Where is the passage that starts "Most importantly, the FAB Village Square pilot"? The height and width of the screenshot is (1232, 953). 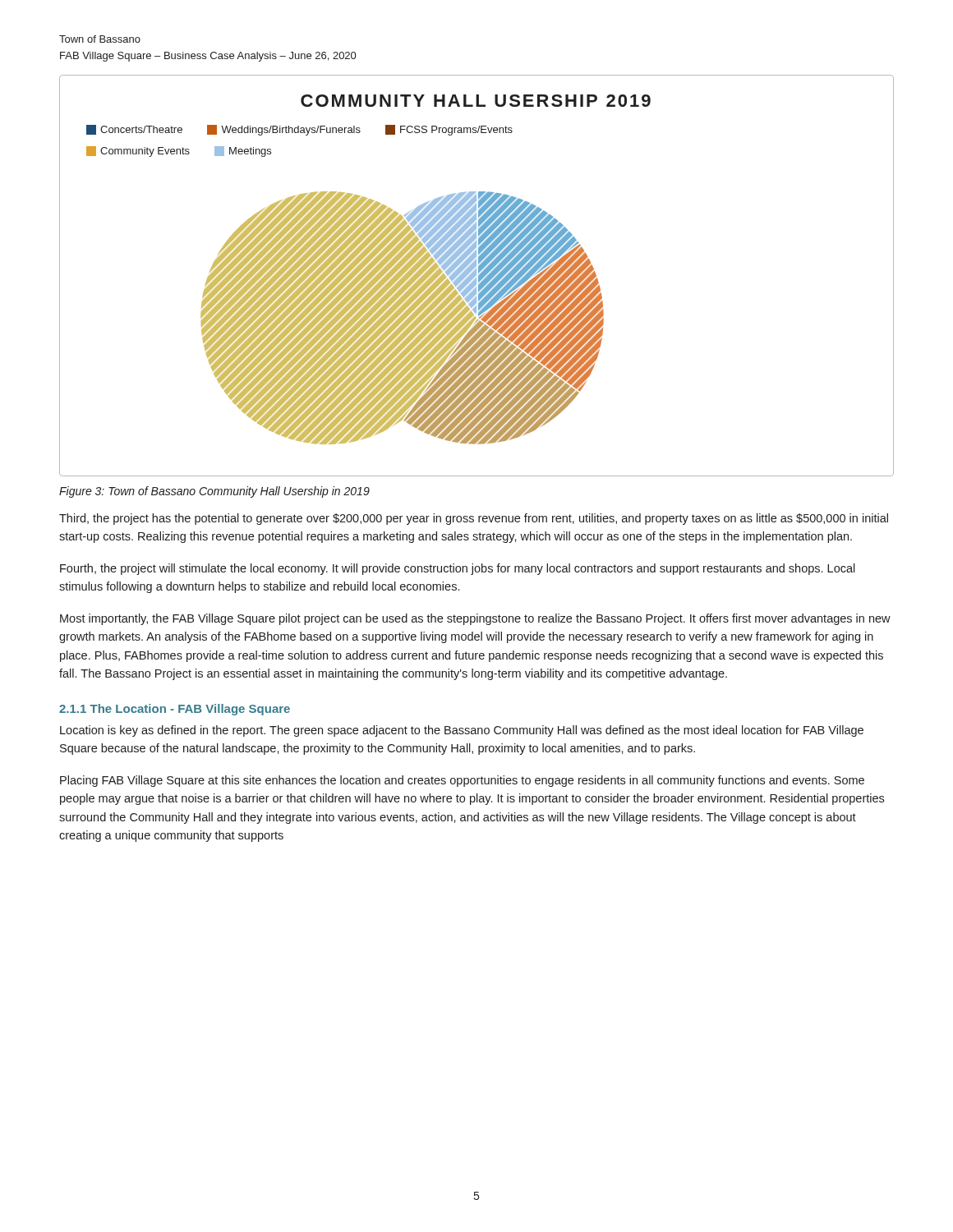click(x=475, y=646)
